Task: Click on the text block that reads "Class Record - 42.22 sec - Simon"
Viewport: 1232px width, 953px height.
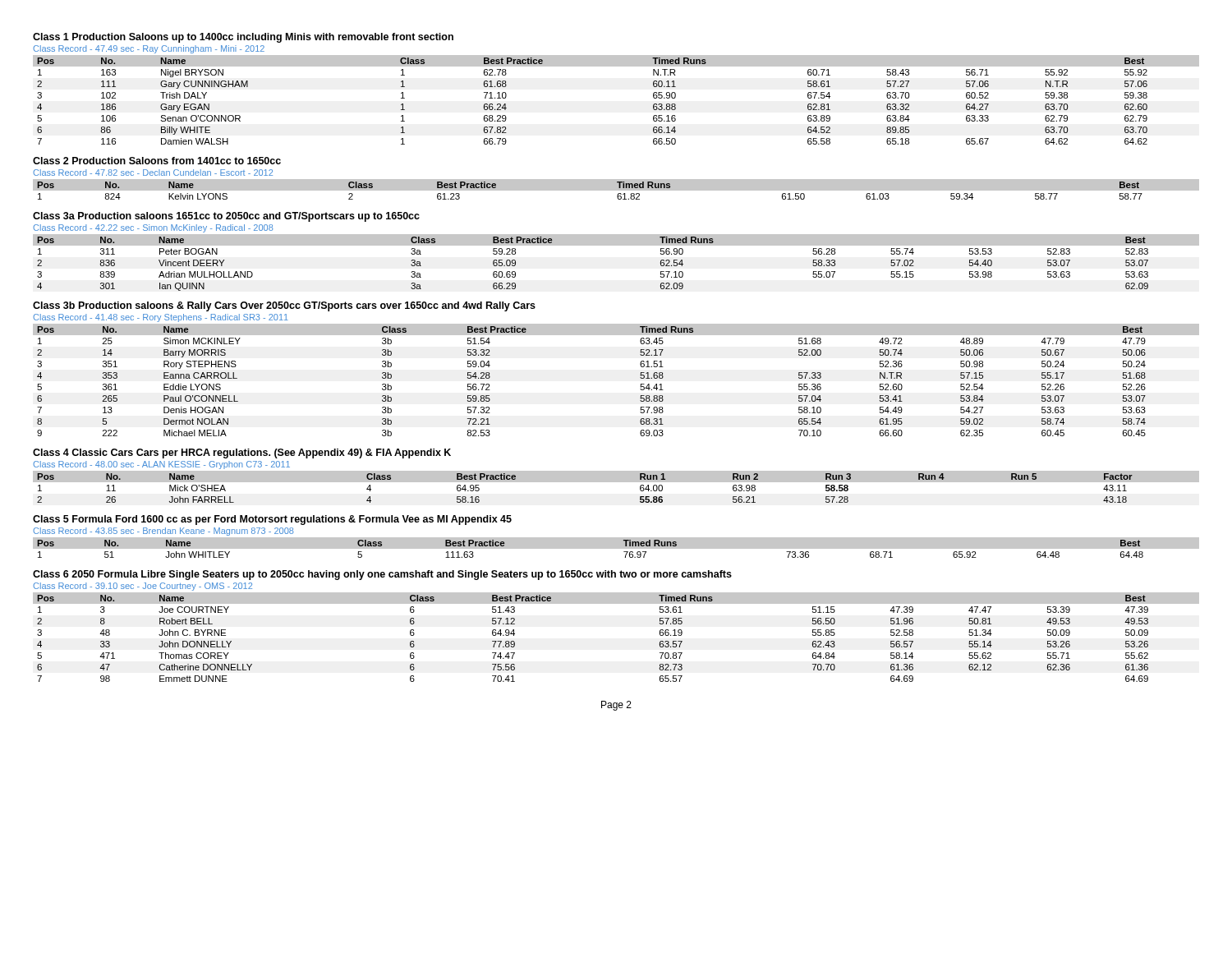Action: (x=153, y=228)
